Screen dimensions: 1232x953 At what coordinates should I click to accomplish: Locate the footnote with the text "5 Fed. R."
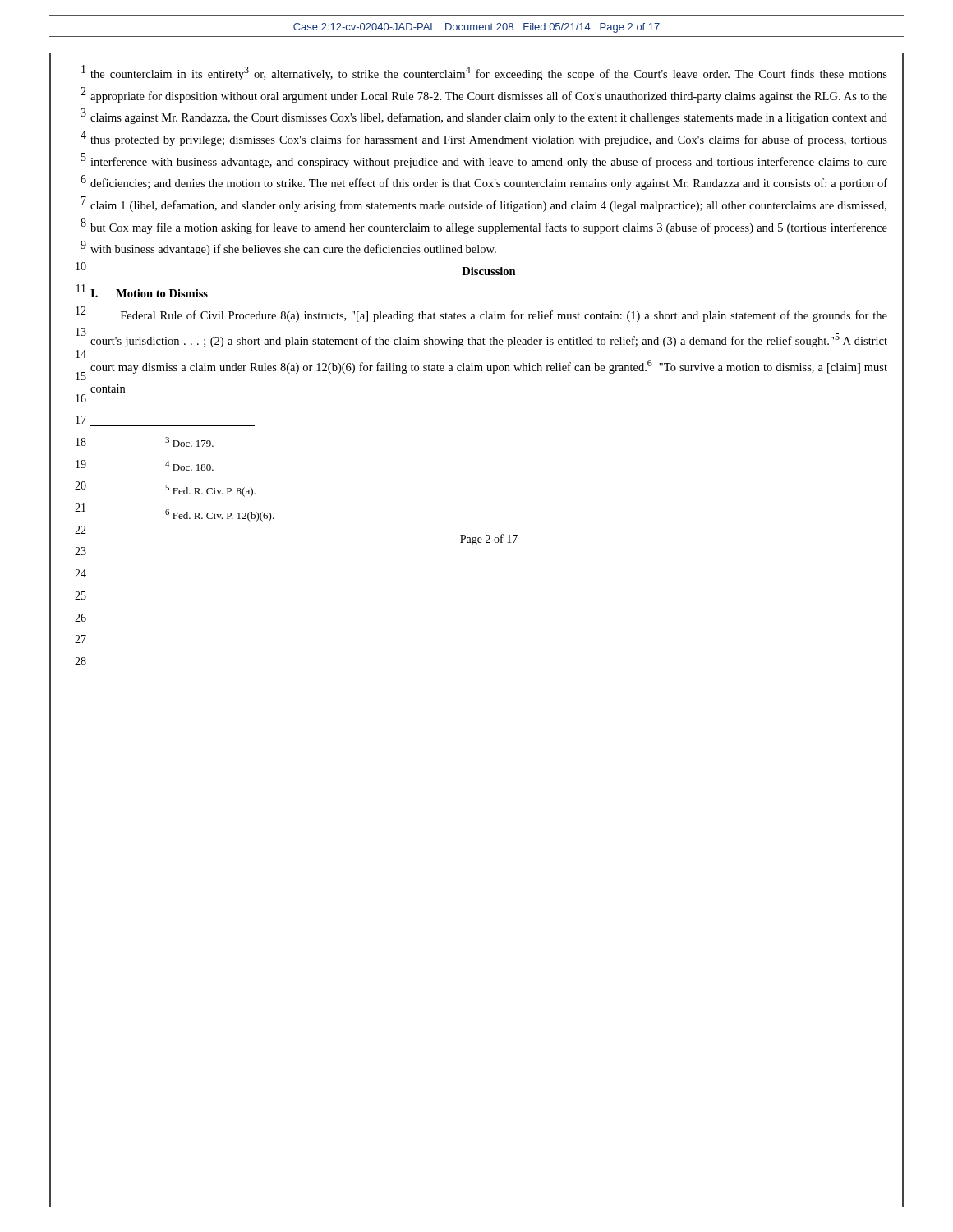click(173, 490)
